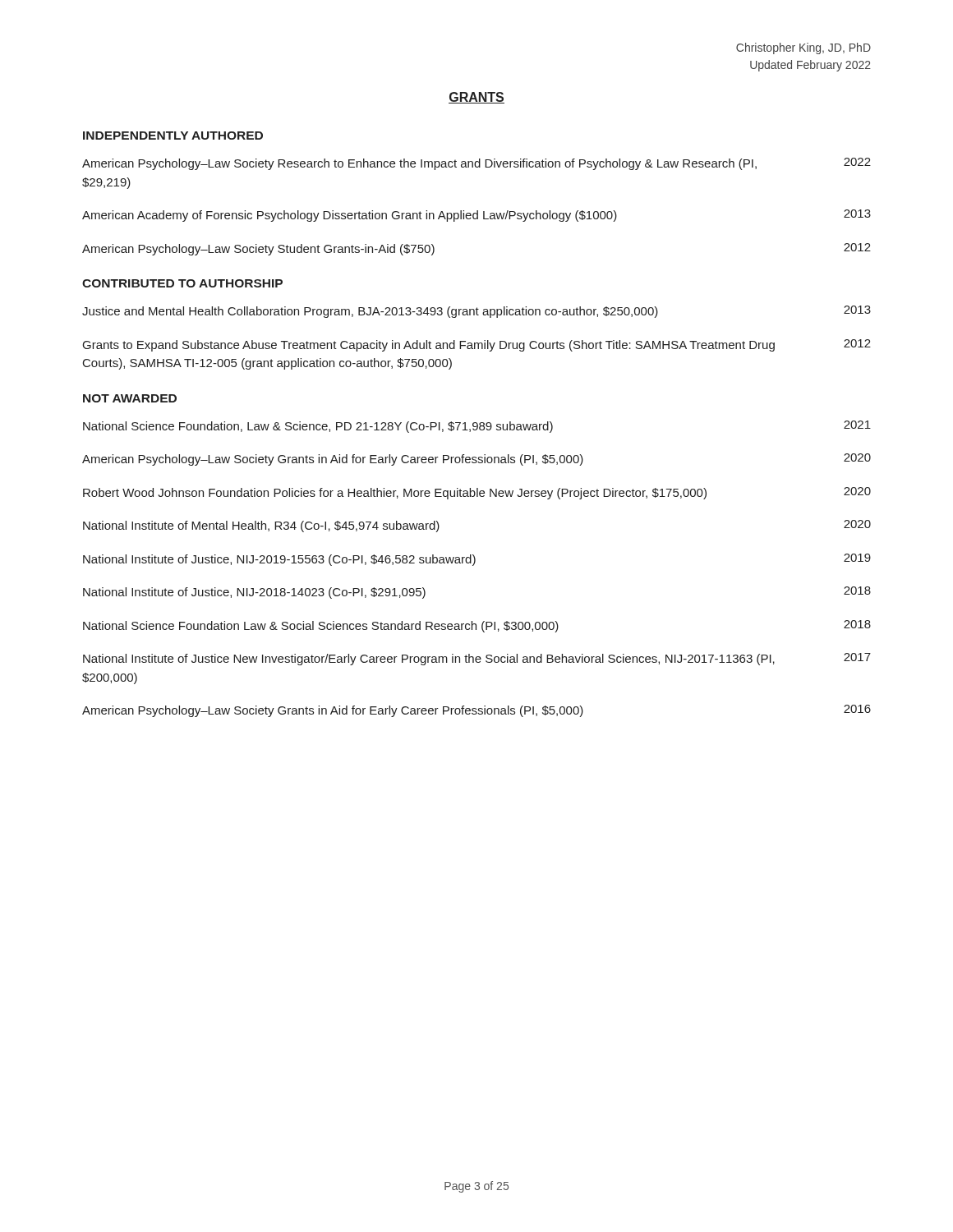Find the section header containing "CONTRIBUTED TO AUTHORSHIP"
Viewport: 953px width, 1232px height.
183,283
